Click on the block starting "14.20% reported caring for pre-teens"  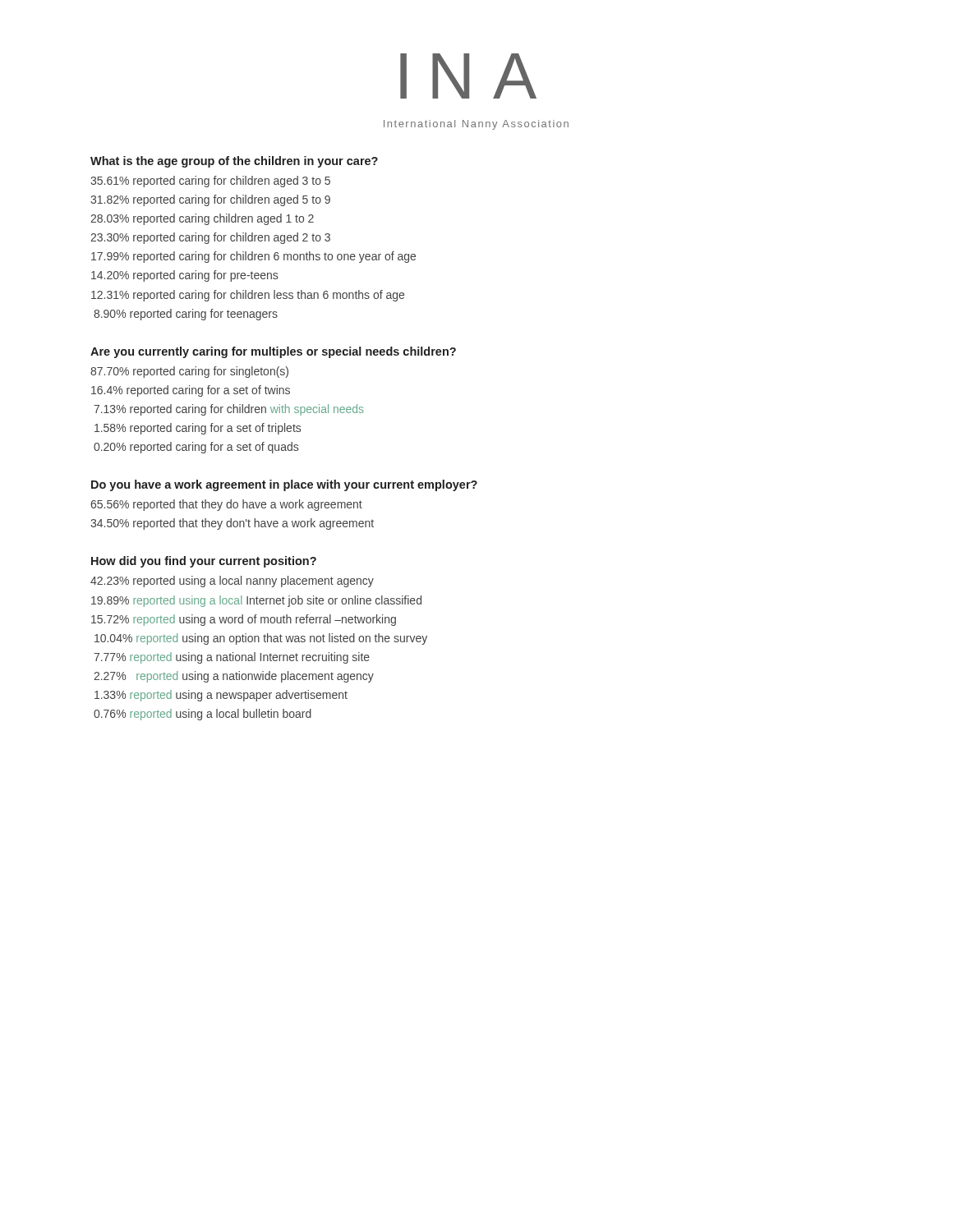(x=184, y=276)
